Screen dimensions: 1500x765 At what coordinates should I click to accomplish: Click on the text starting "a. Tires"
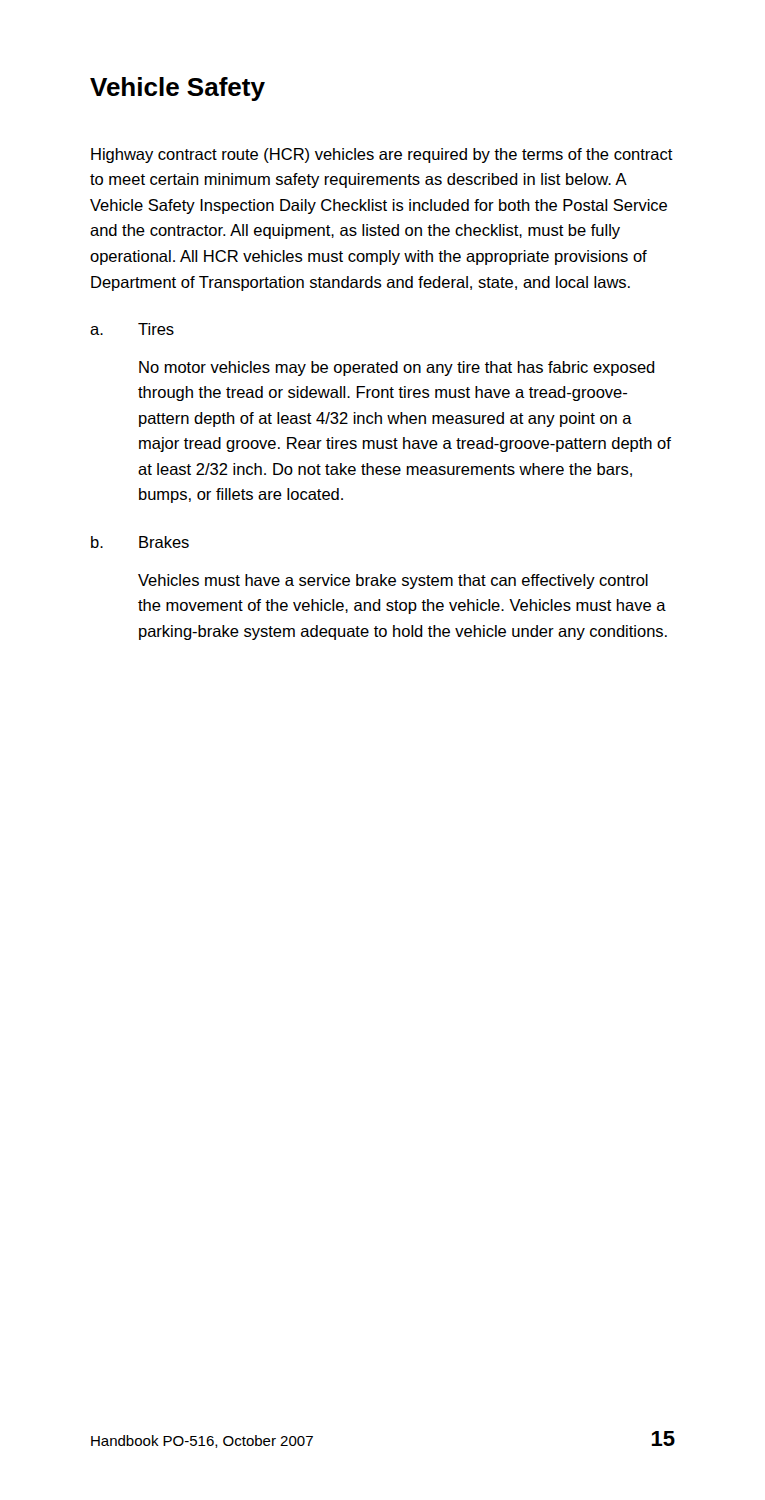pos(164,328)
